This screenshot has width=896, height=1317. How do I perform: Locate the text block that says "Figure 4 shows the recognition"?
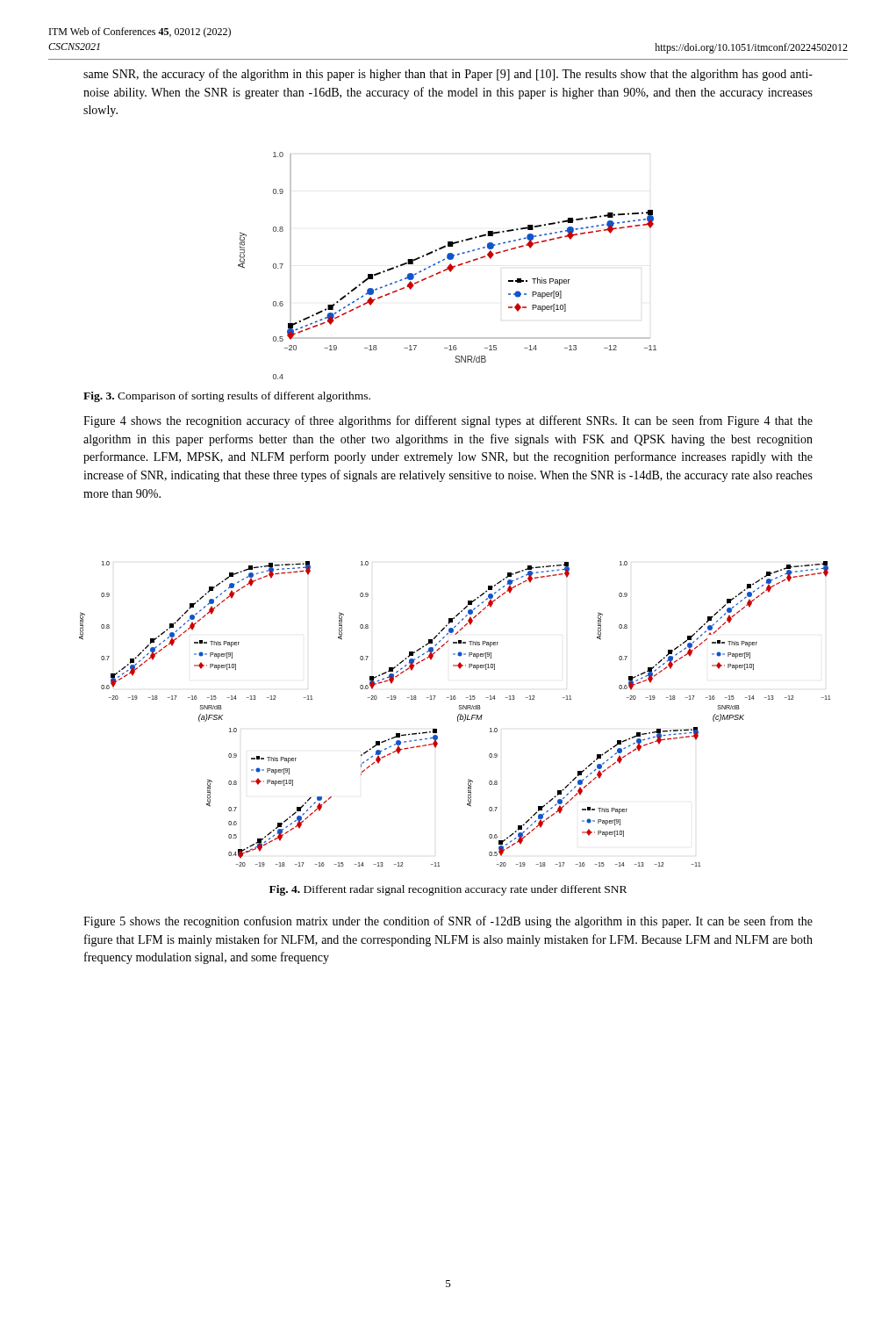(448, 457)
